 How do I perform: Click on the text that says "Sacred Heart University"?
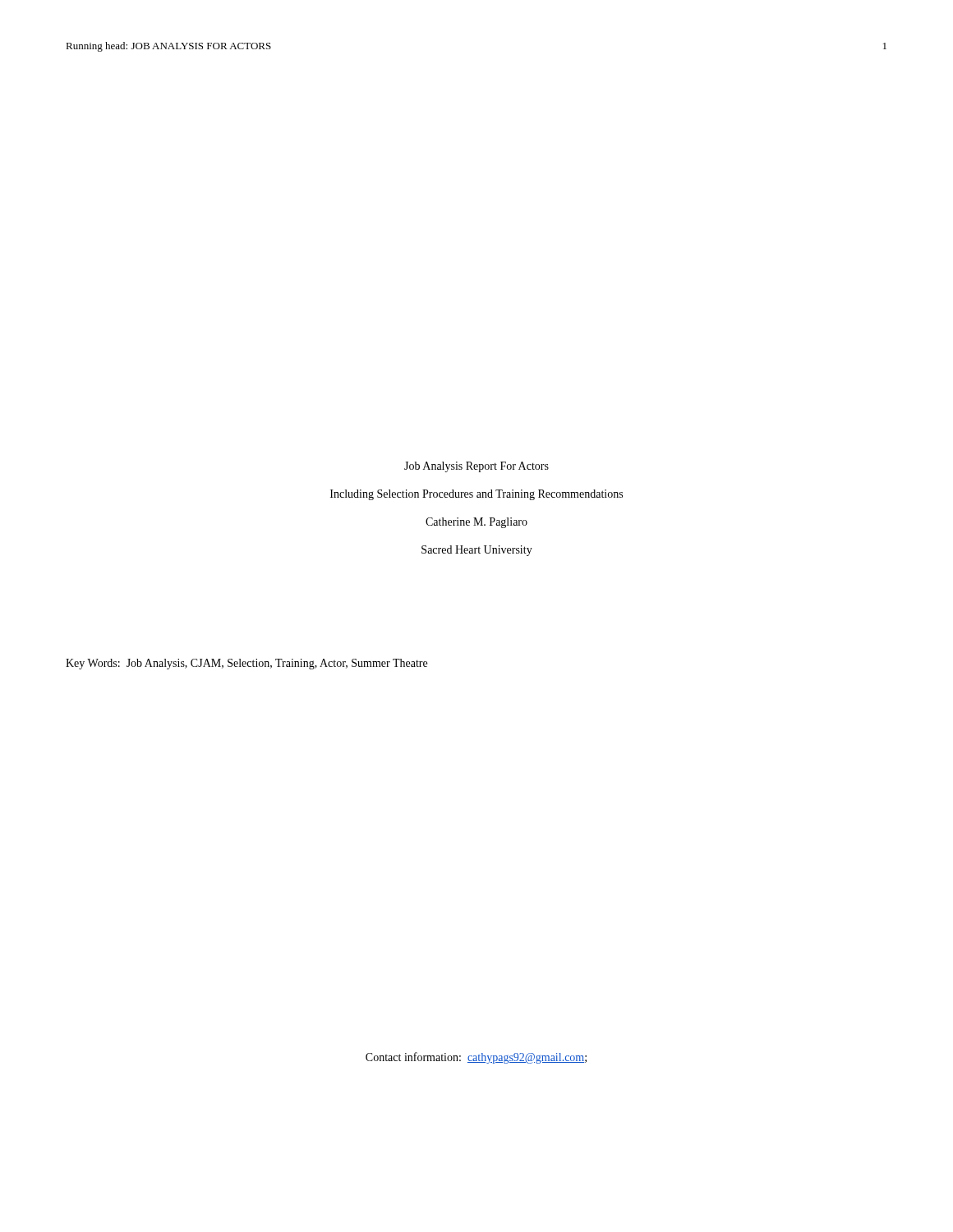click(476, 550)
